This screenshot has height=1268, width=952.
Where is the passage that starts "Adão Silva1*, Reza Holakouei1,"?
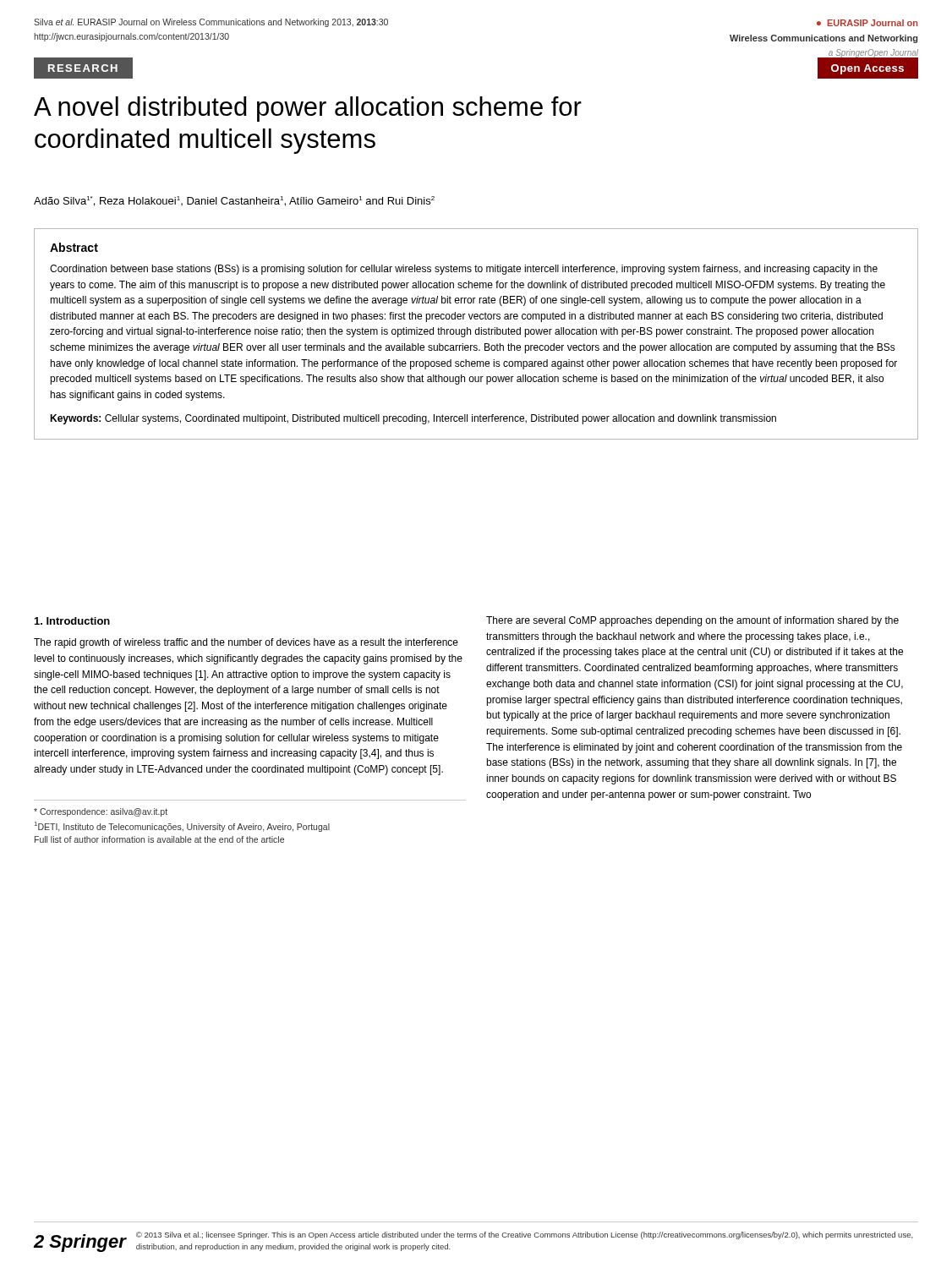(234, 201)
